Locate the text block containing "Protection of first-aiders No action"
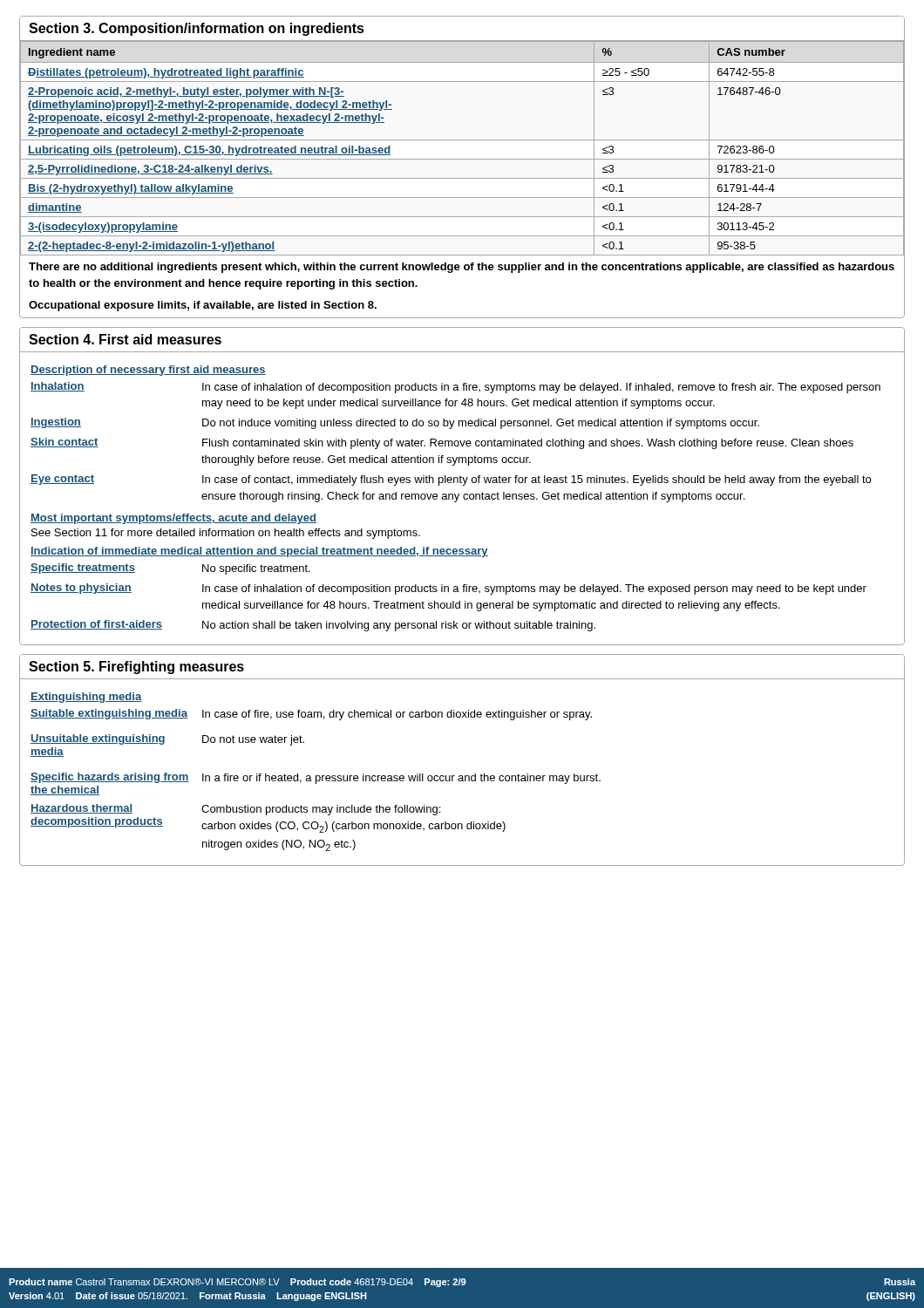924x1308 pixels. tap(462, 626)
